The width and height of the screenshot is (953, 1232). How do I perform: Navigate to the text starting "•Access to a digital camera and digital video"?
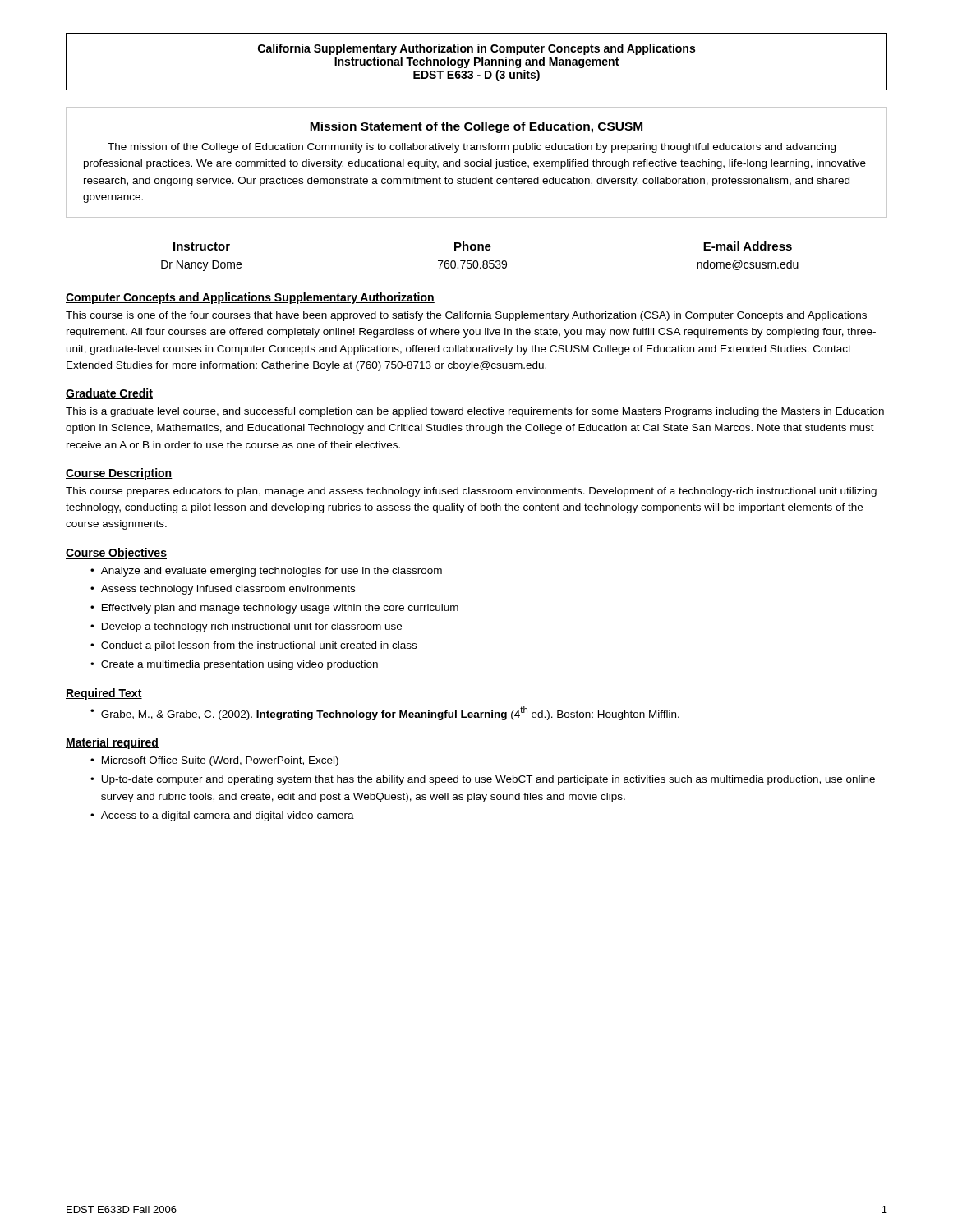pyautogui.click(x=222, y=816)
